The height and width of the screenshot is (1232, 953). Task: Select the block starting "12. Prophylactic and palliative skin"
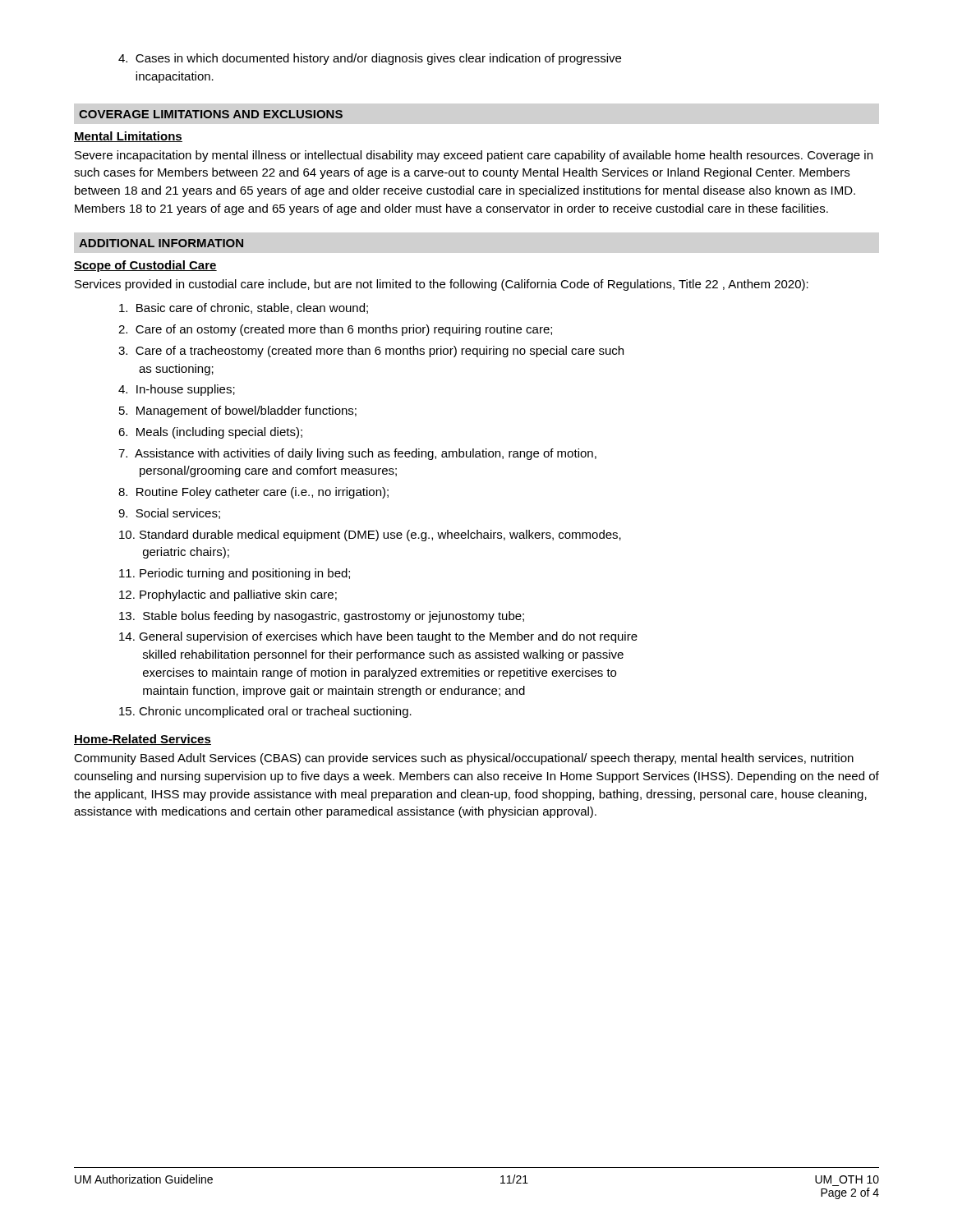click(x=228, y=594)
